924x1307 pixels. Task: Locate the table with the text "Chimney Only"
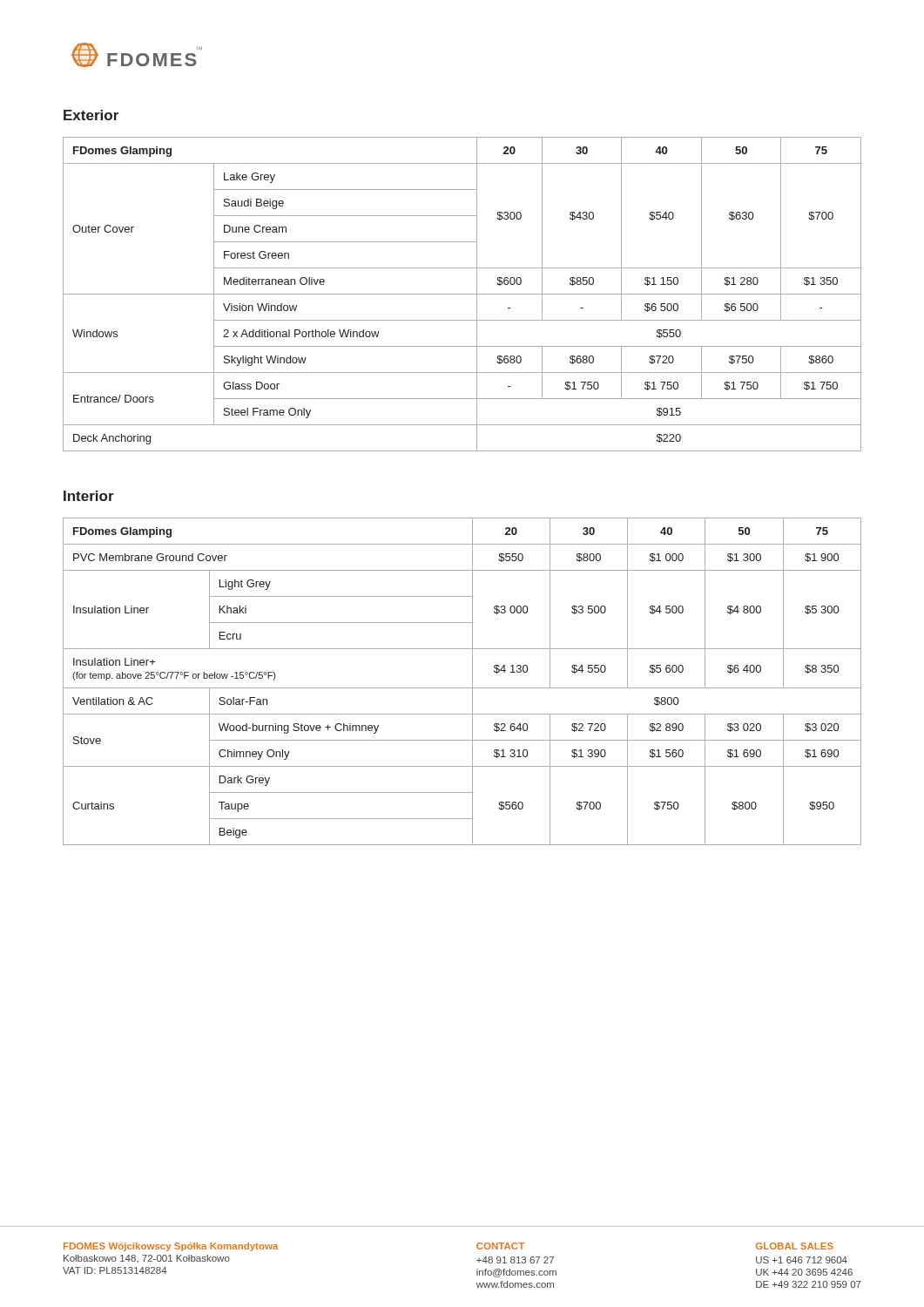point(462,681)
